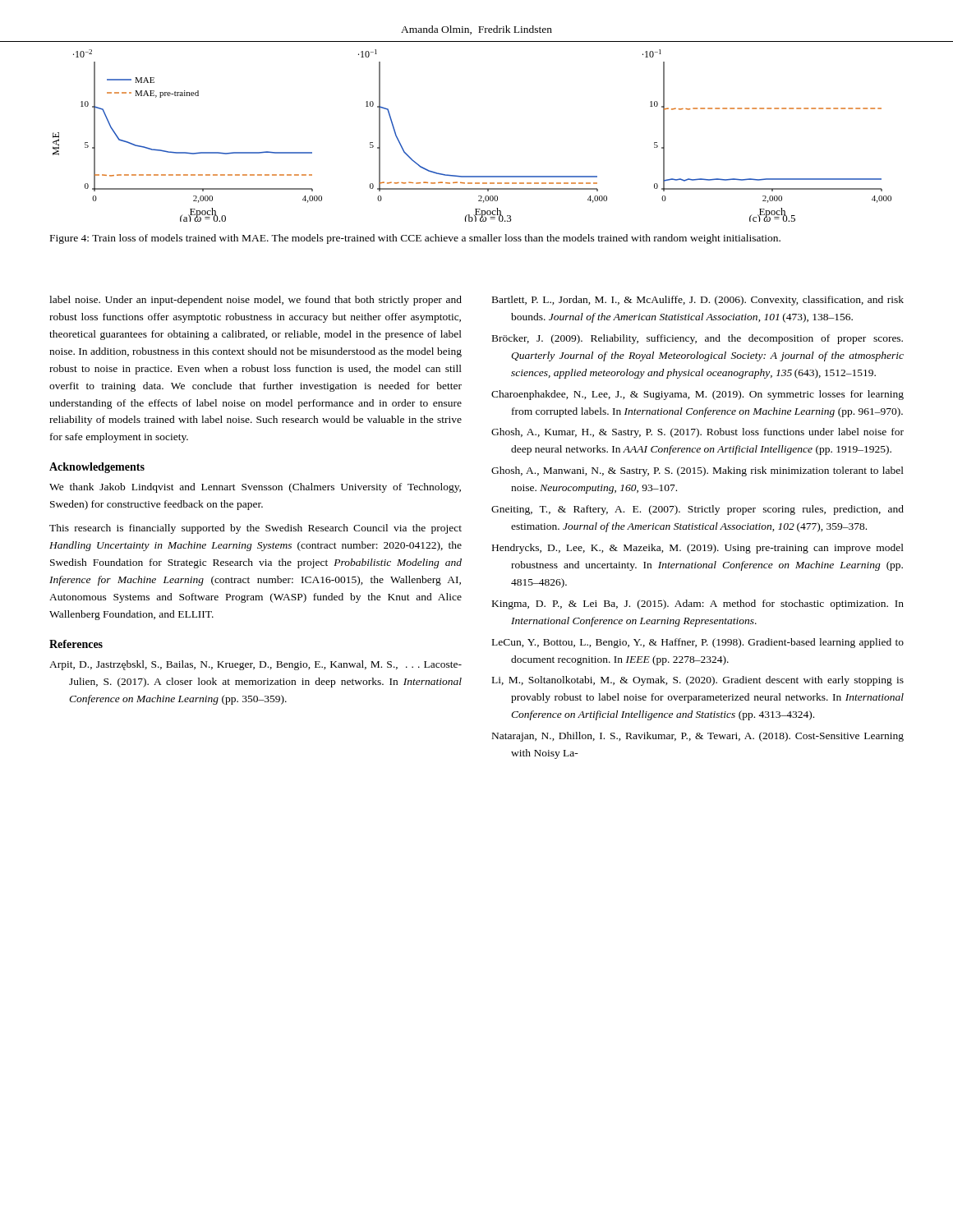Click the passage that begins "Gneiting, T., & Raftery, A. E."

point(698,518)
